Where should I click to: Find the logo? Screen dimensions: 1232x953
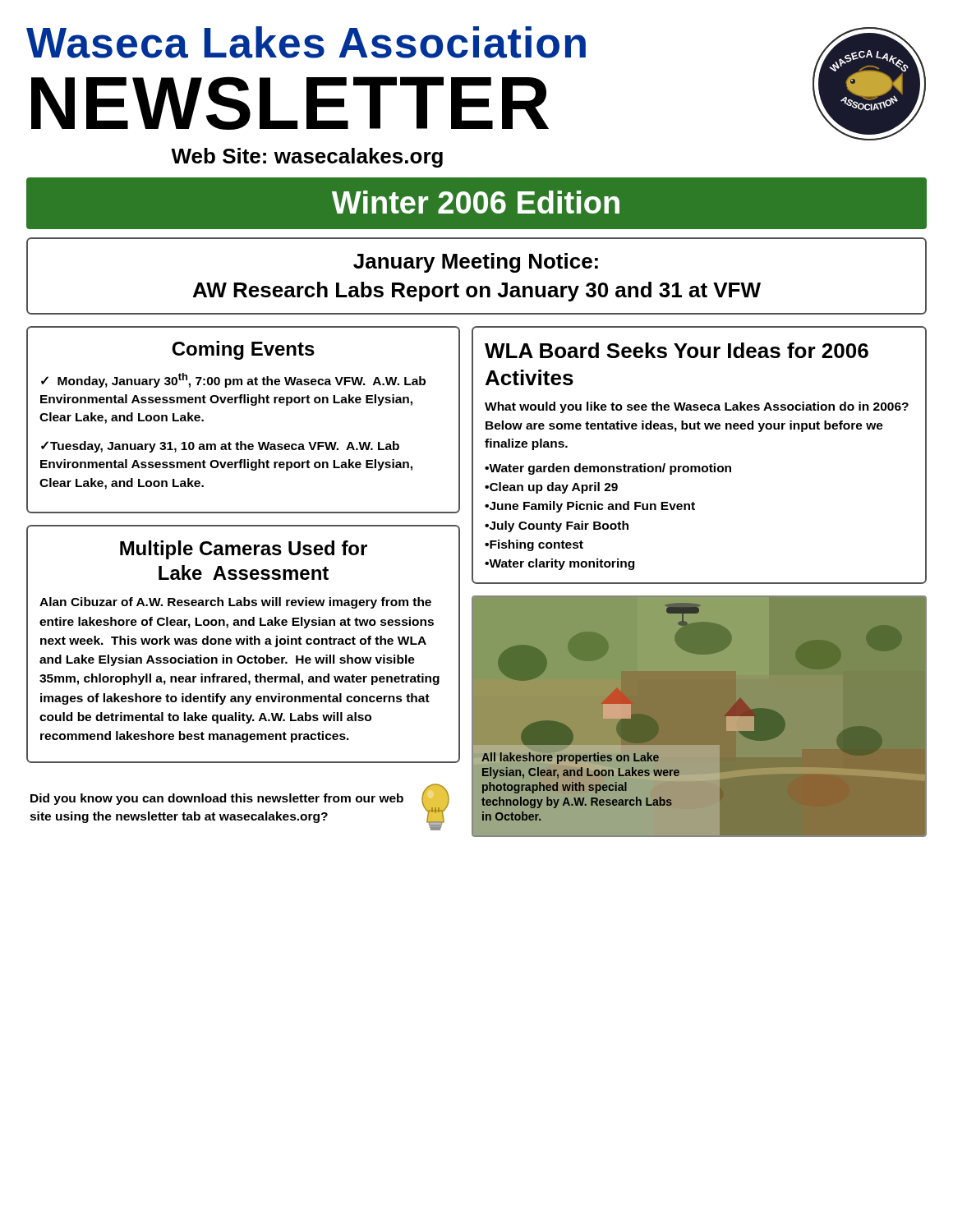click(869, 84)
